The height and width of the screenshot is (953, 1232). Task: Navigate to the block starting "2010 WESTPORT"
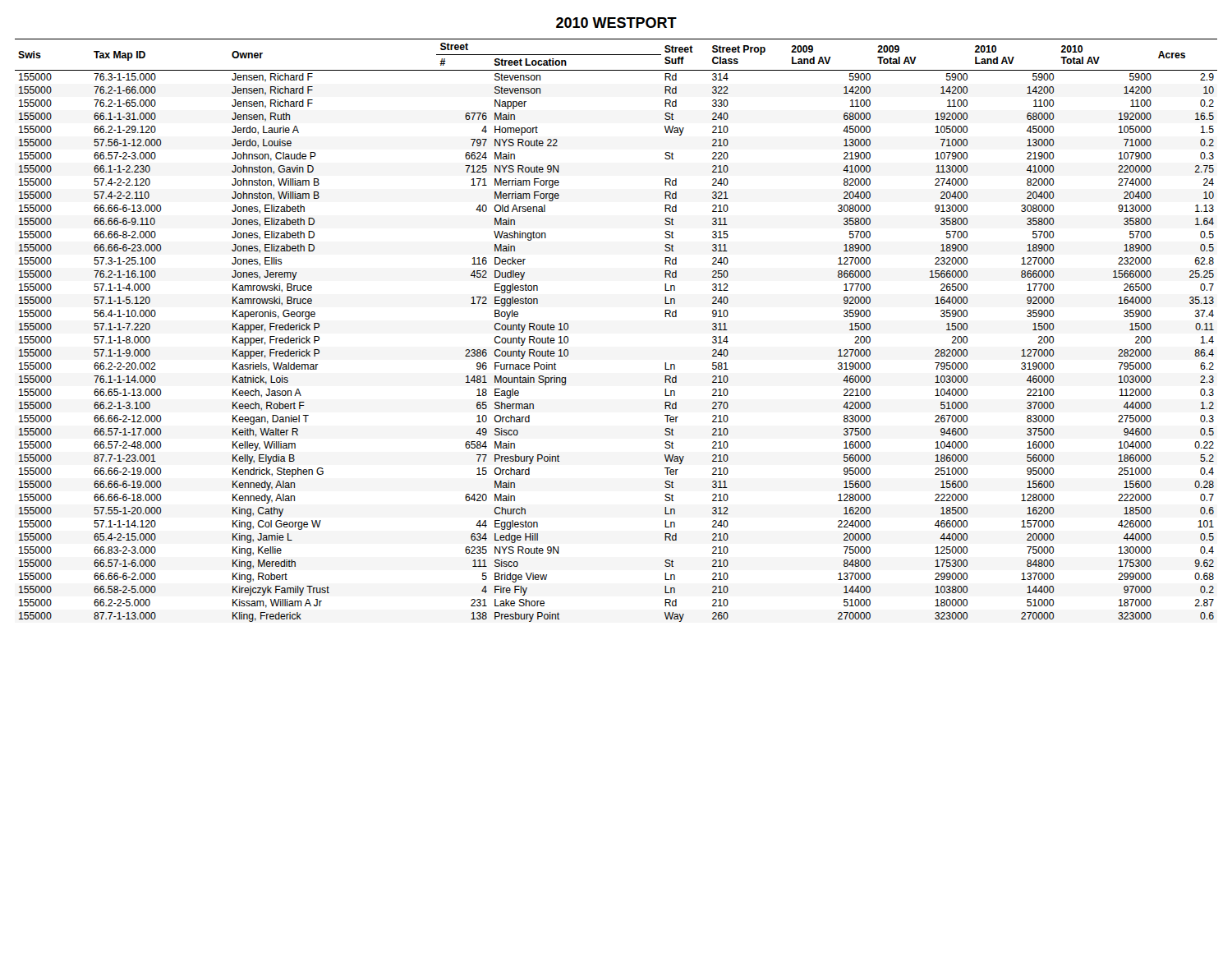coord(616,23)
